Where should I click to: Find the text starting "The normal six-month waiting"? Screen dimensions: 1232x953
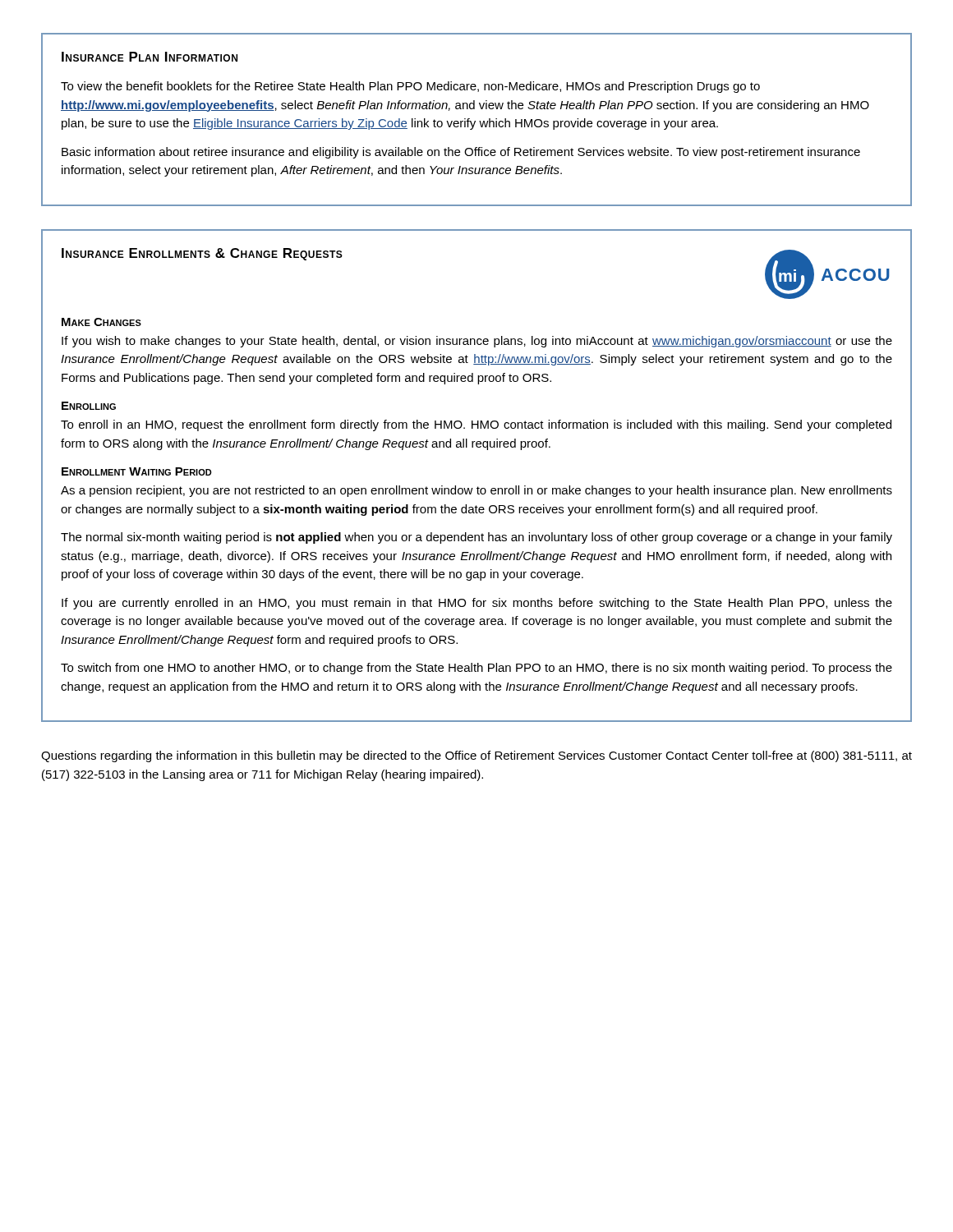click(476, 555)
